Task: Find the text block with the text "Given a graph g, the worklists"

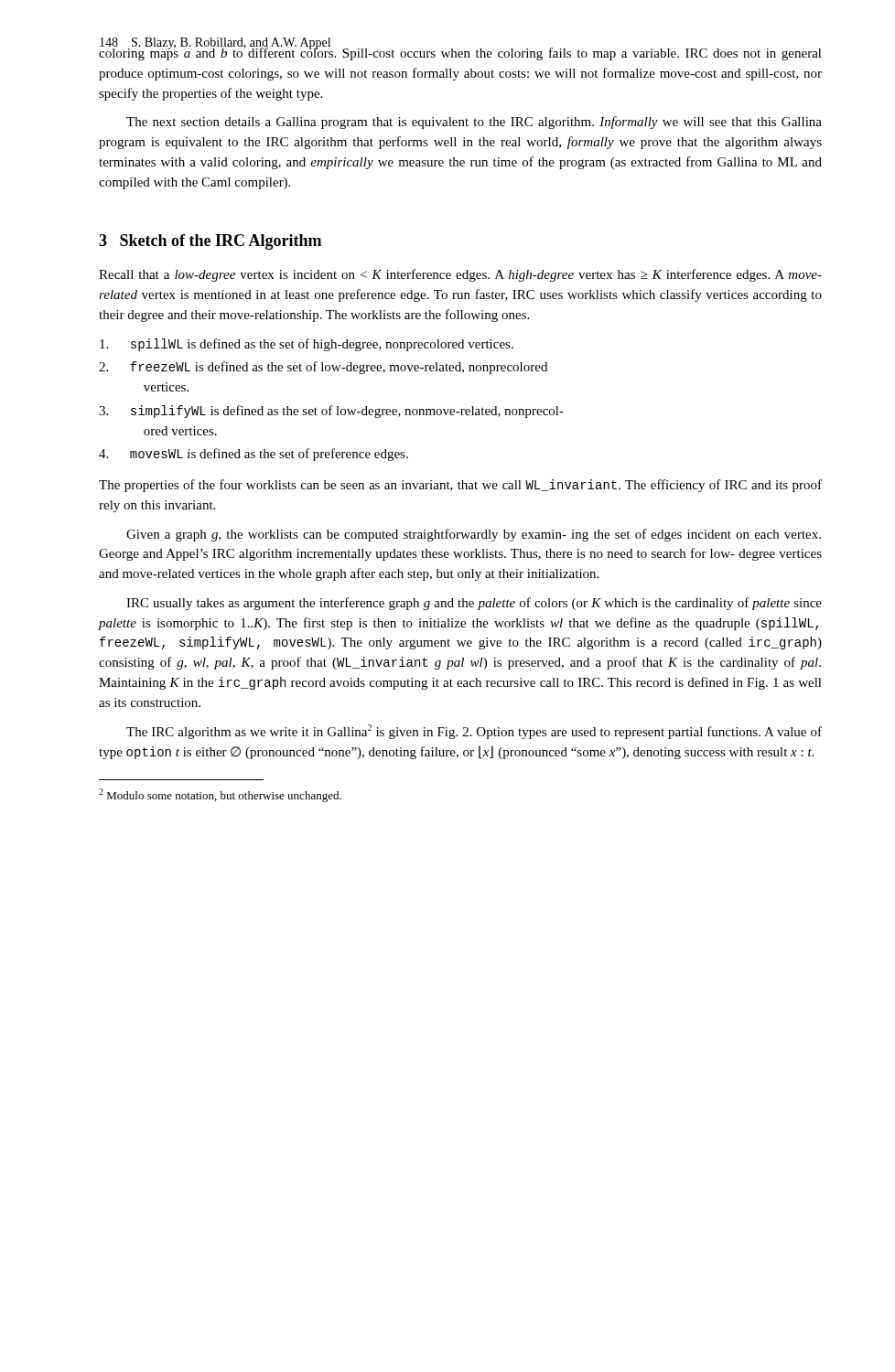Action: point(460,554)
